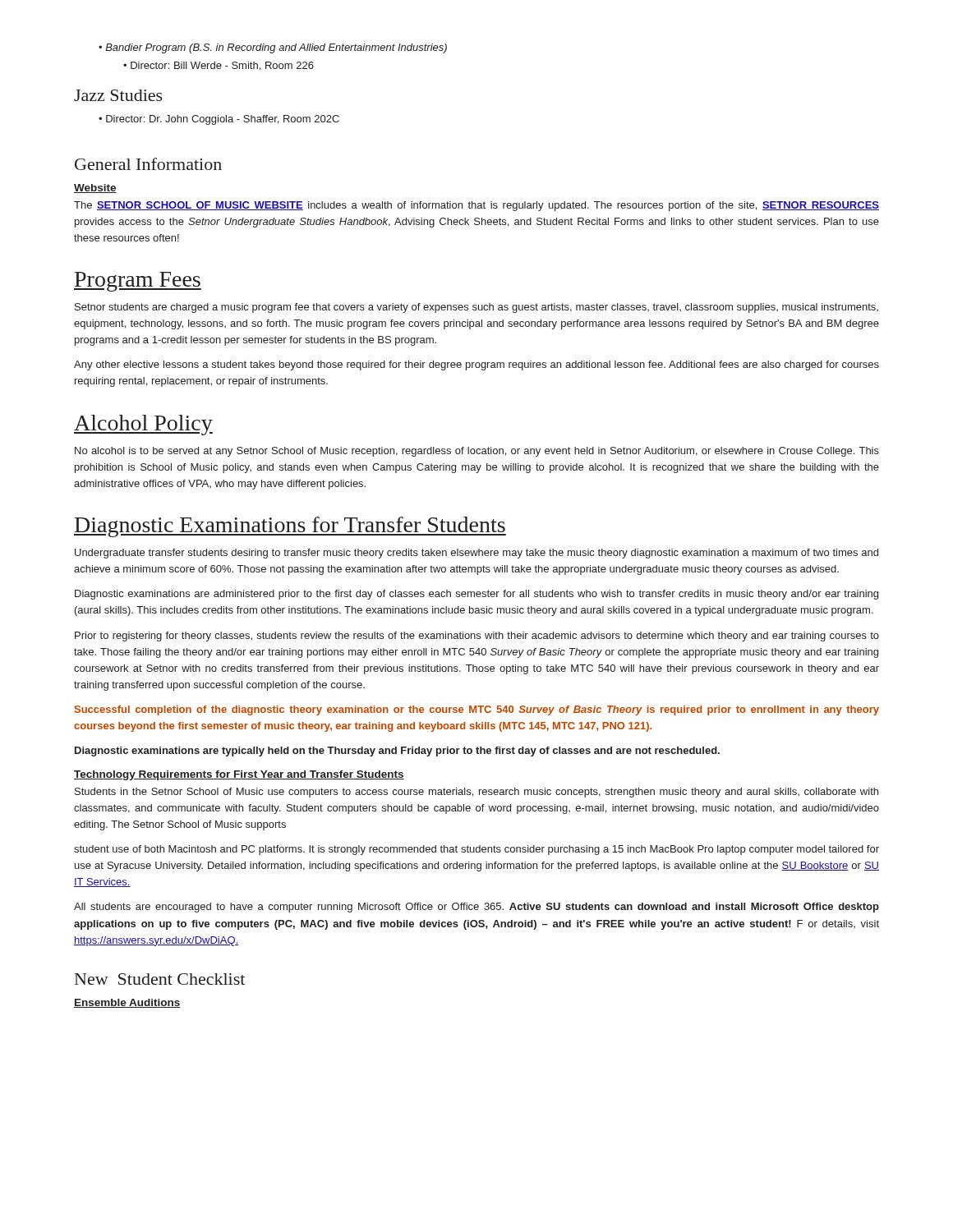Select the text block starting "Setnor students are charged a"
Screen dimensions: 1232x953
[476, 323]
